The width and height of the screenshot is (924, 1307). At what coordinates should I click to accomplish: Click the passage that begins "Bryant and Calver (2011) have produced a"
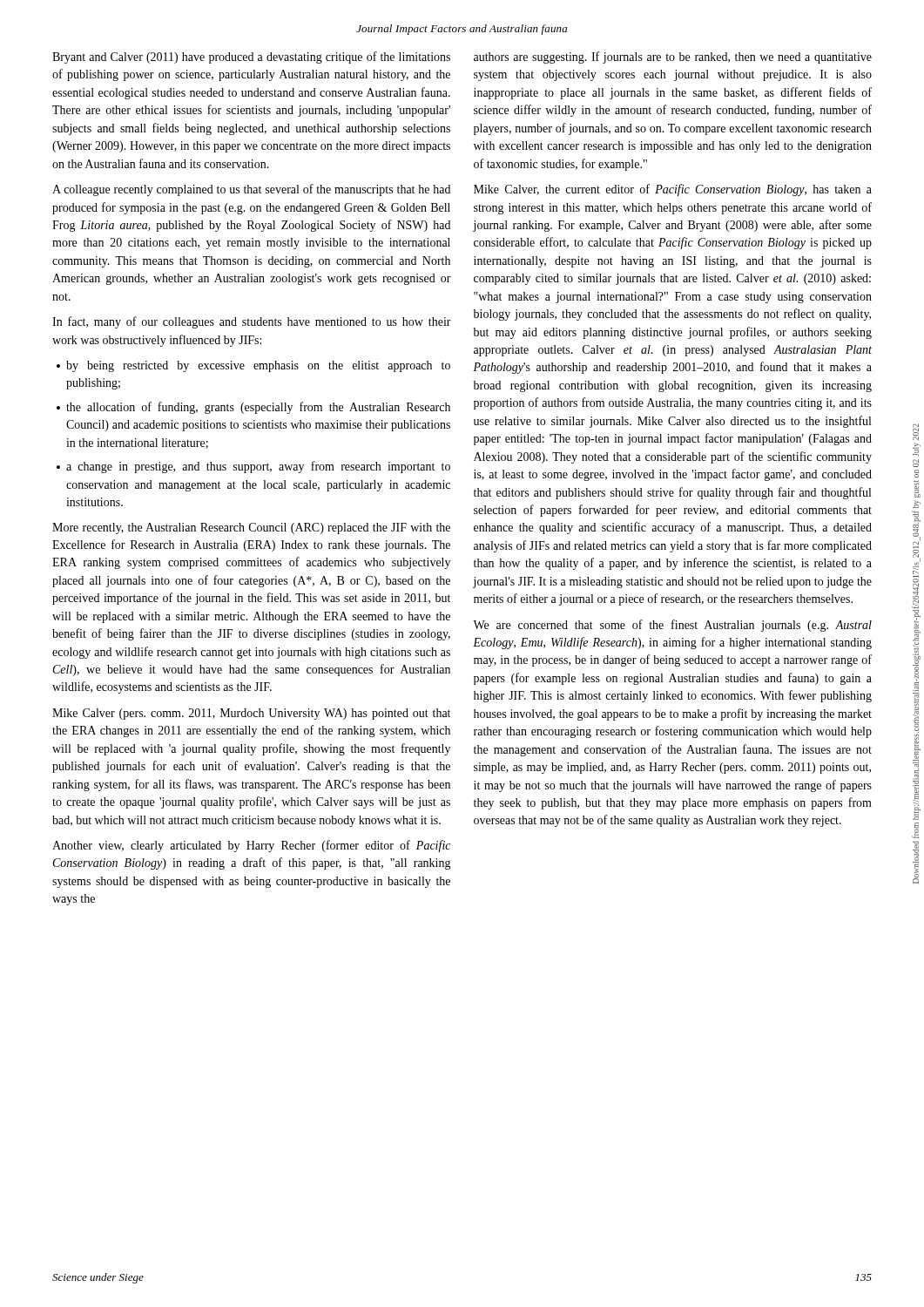coord(251,111)
